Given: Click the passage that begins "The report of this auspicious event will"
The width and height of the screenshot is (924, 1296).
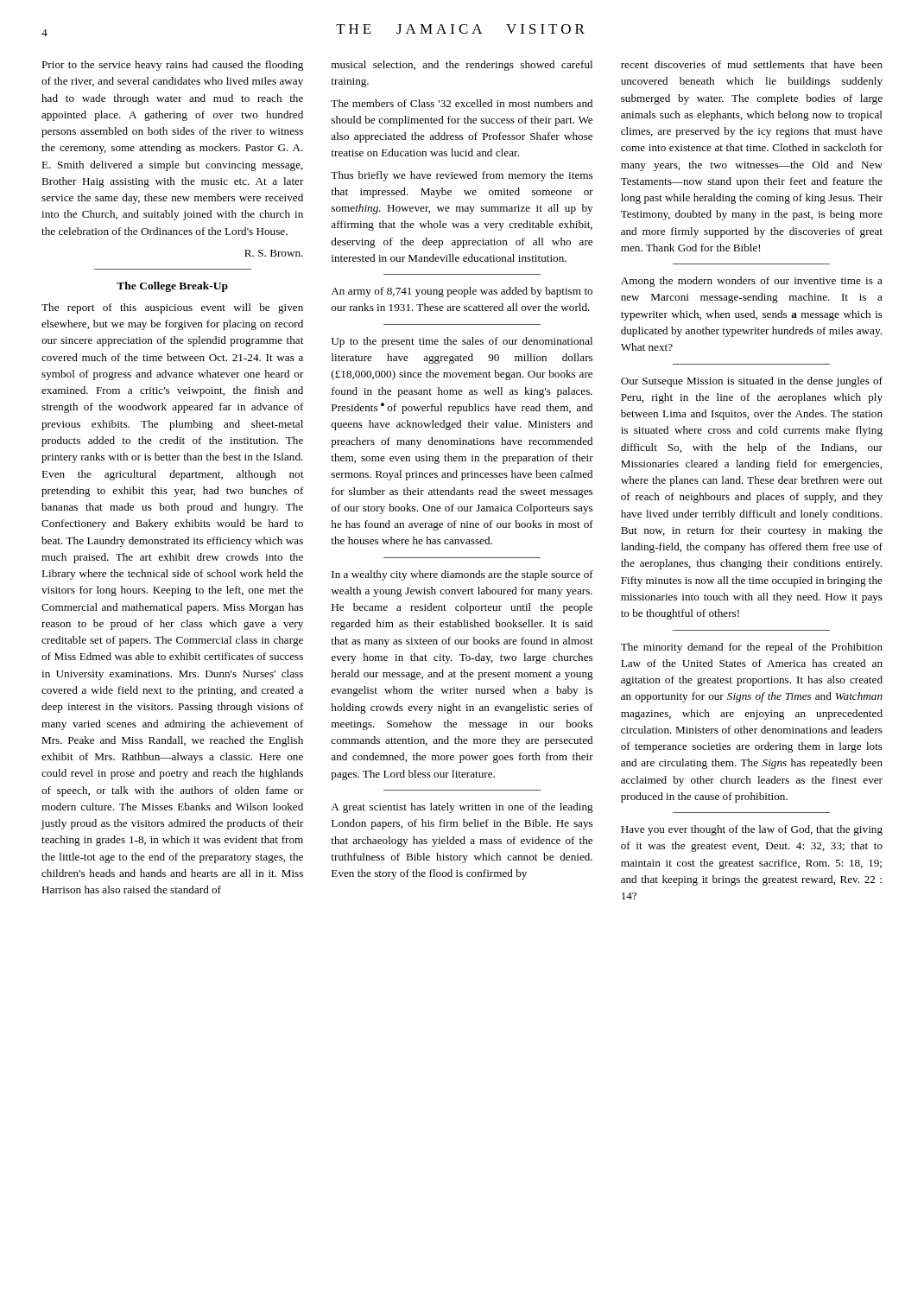Looking at the screenshot, I should pos(172,598).
